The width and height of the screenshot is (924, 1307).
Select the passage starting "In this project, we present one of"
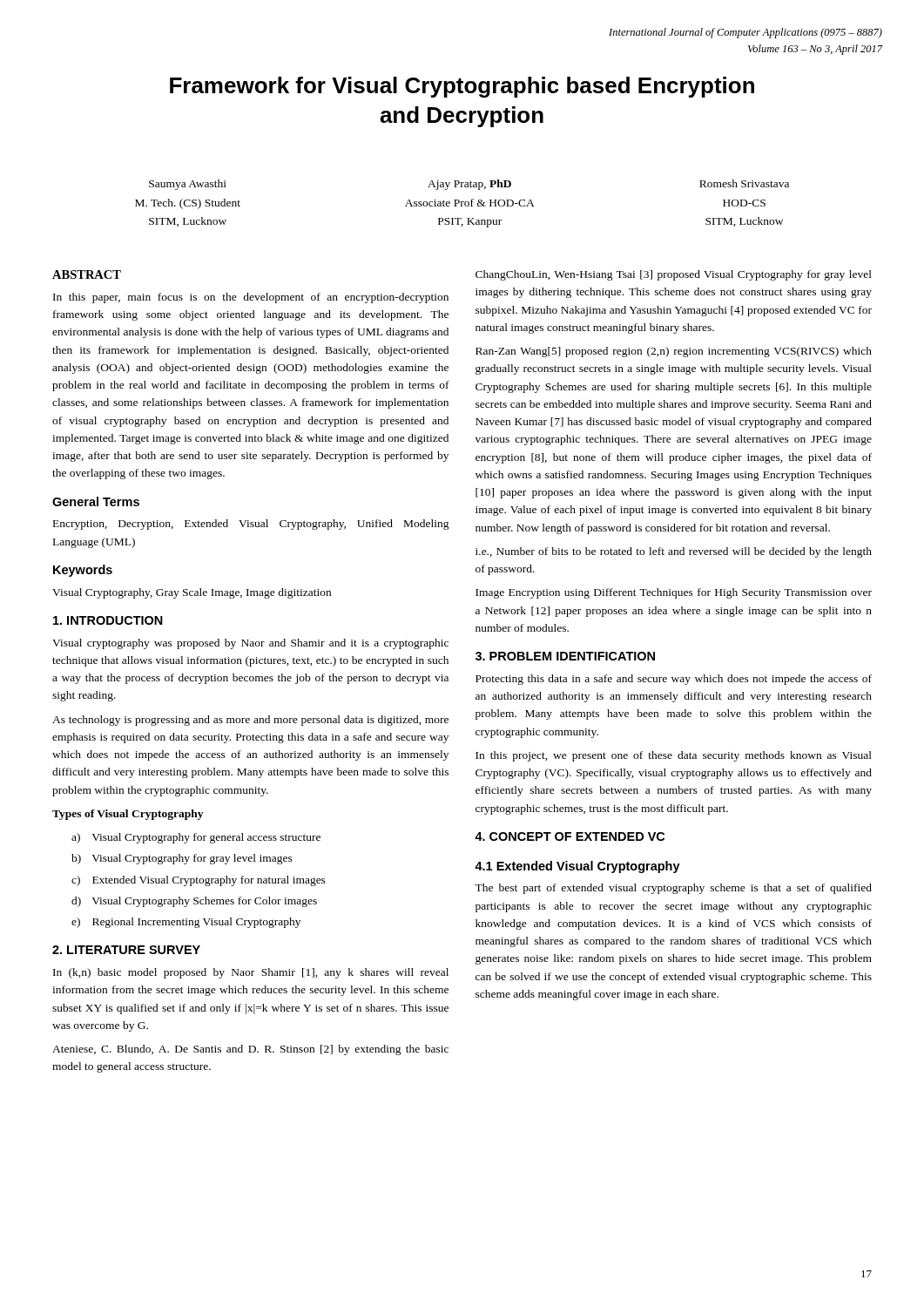pos(673,782)
